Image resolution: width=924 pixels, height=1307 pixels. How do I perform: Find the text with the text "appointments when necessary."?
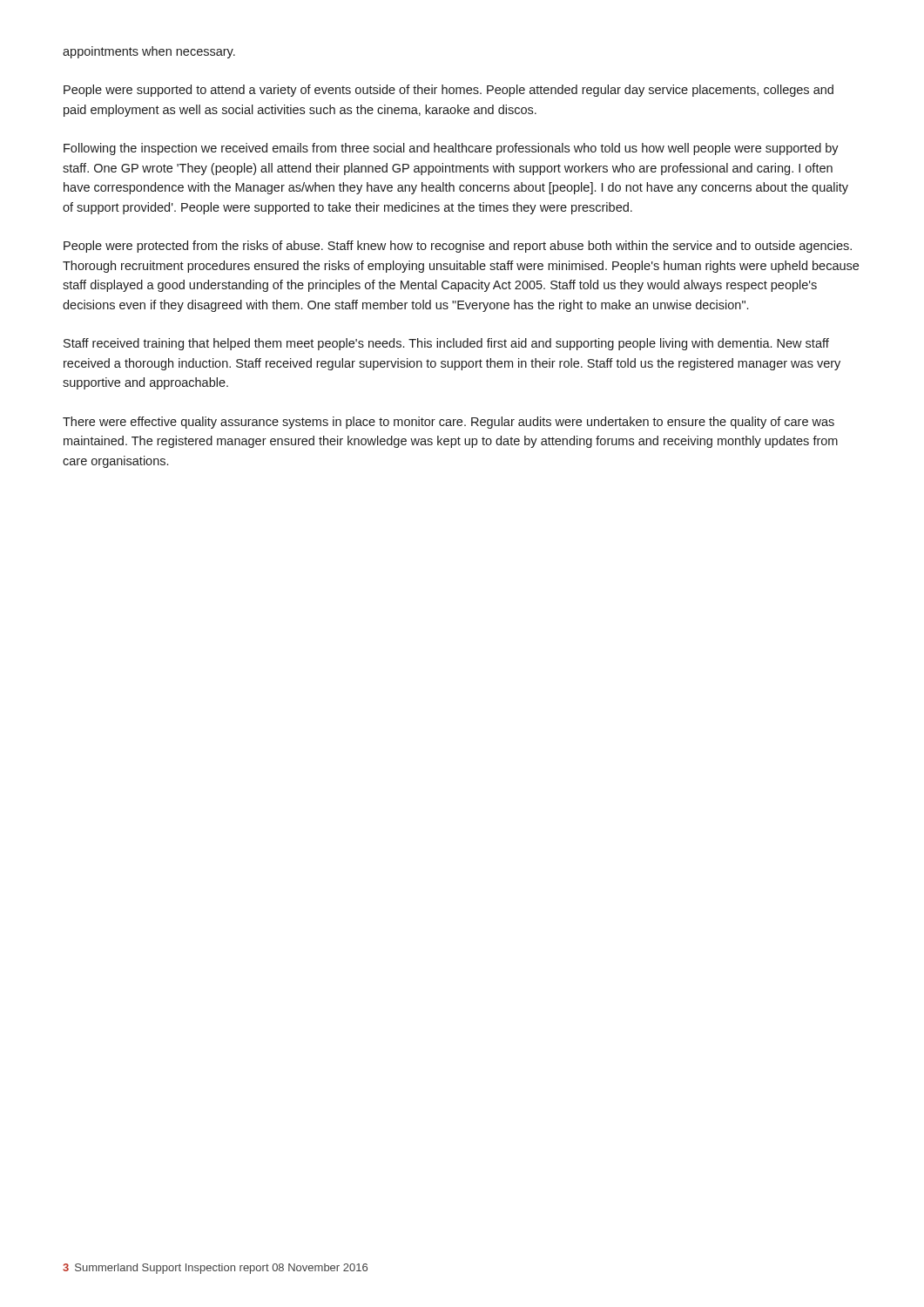pos(149,51)
